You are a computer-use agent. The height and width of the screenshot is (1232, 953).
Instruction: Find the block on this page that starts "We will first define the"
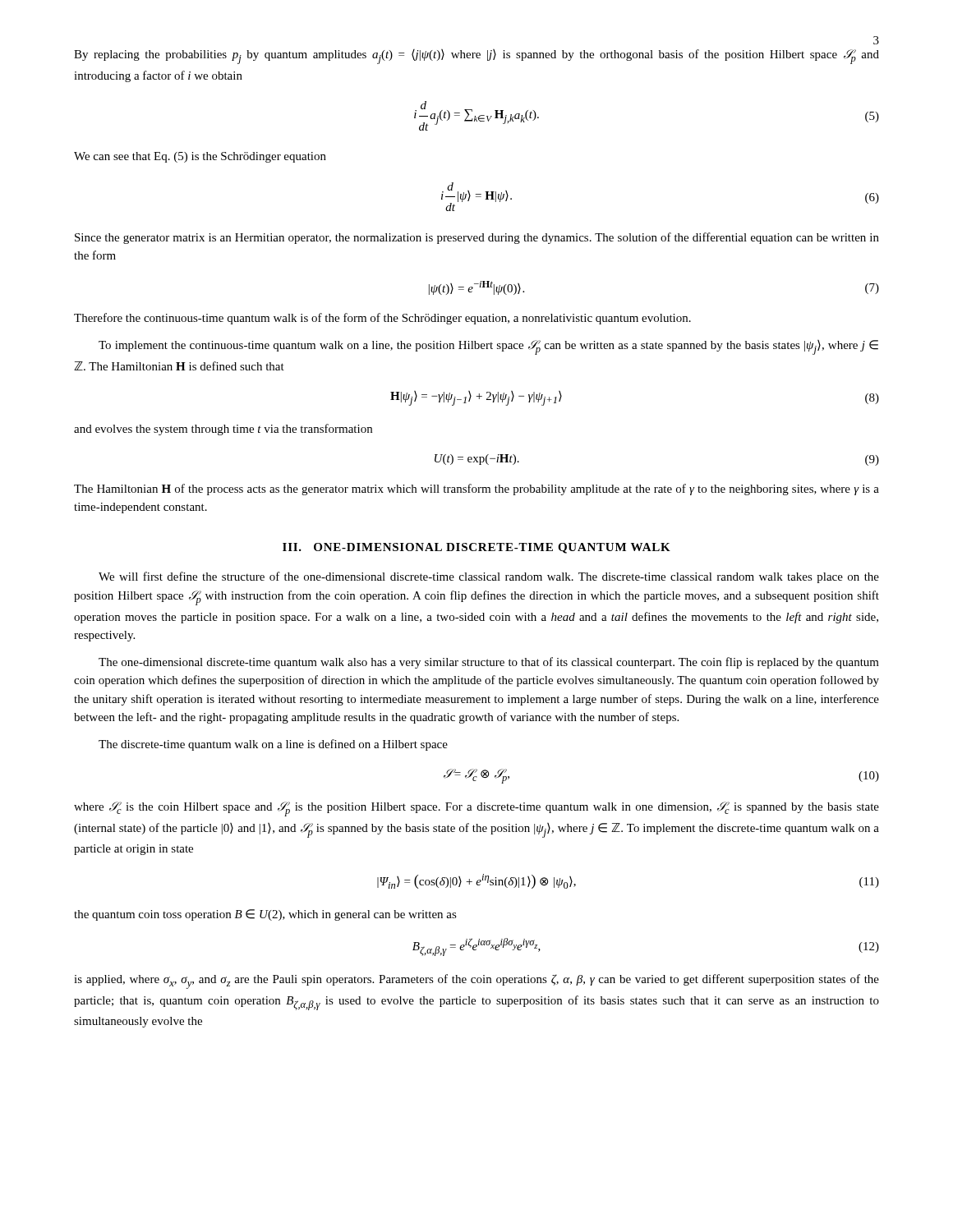476,606
